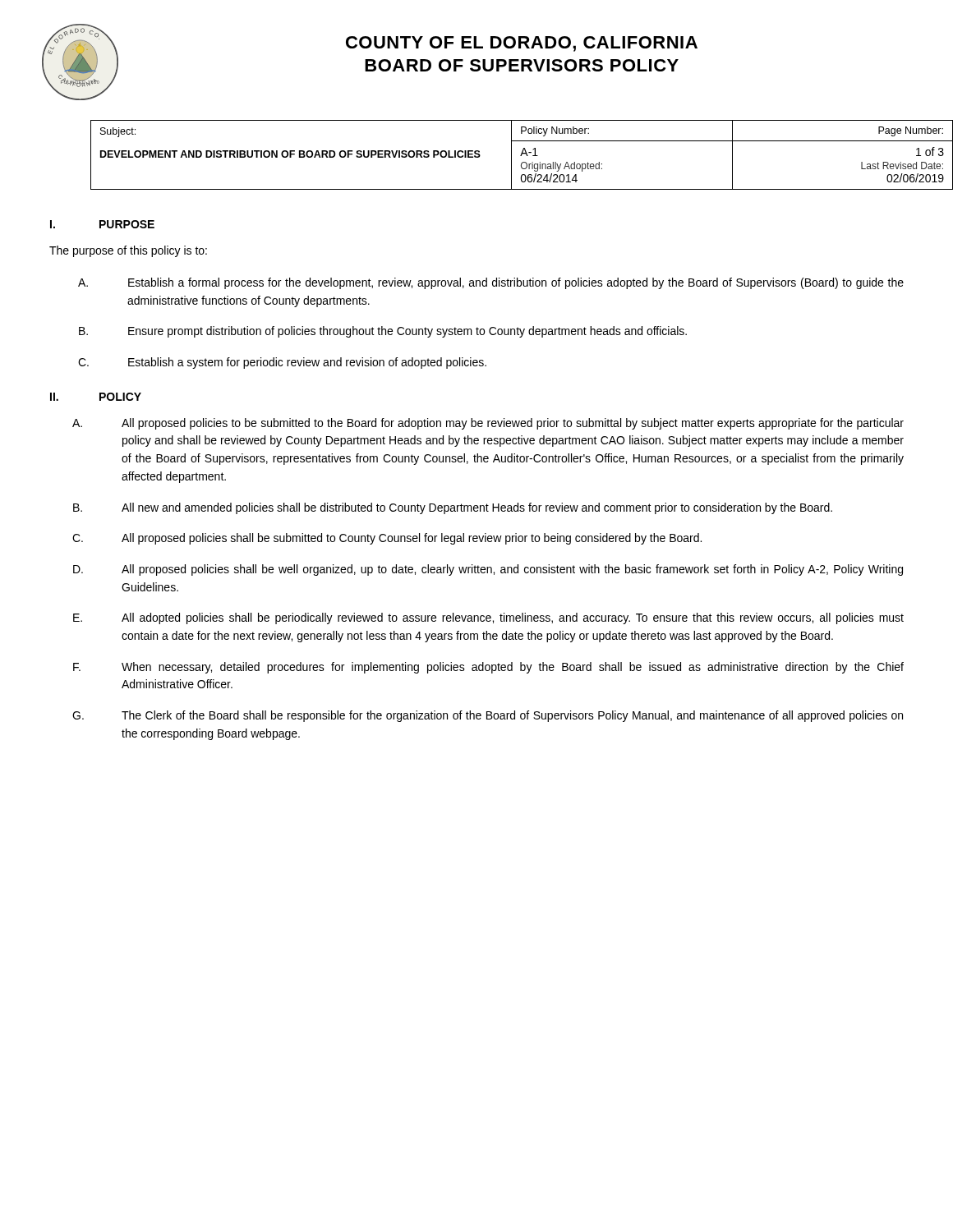This screenshot has width=953, height=1232.
Task: Click on the logo
Action: click(x=82, y=63)
